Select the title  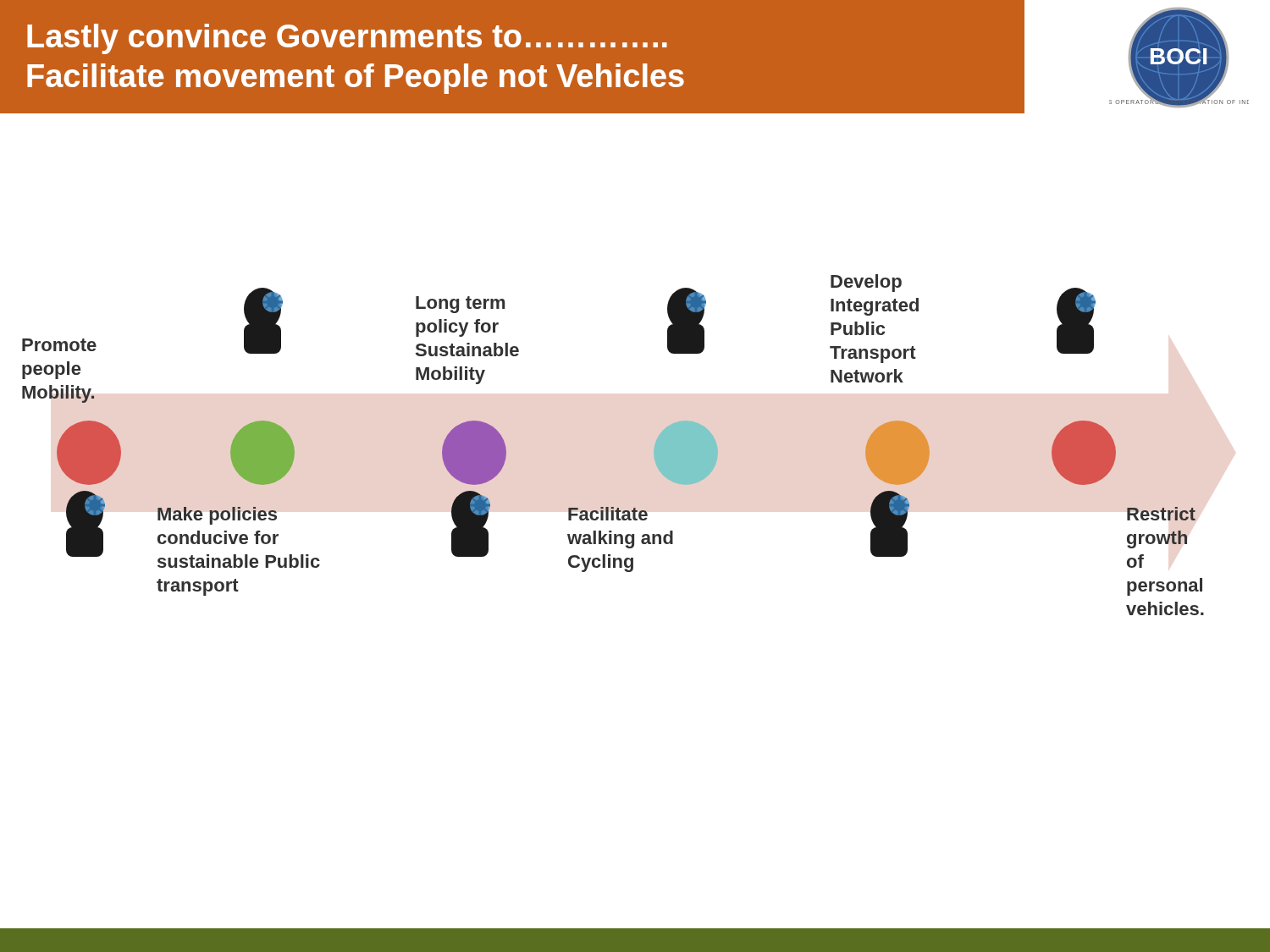(x=512, y=57)
